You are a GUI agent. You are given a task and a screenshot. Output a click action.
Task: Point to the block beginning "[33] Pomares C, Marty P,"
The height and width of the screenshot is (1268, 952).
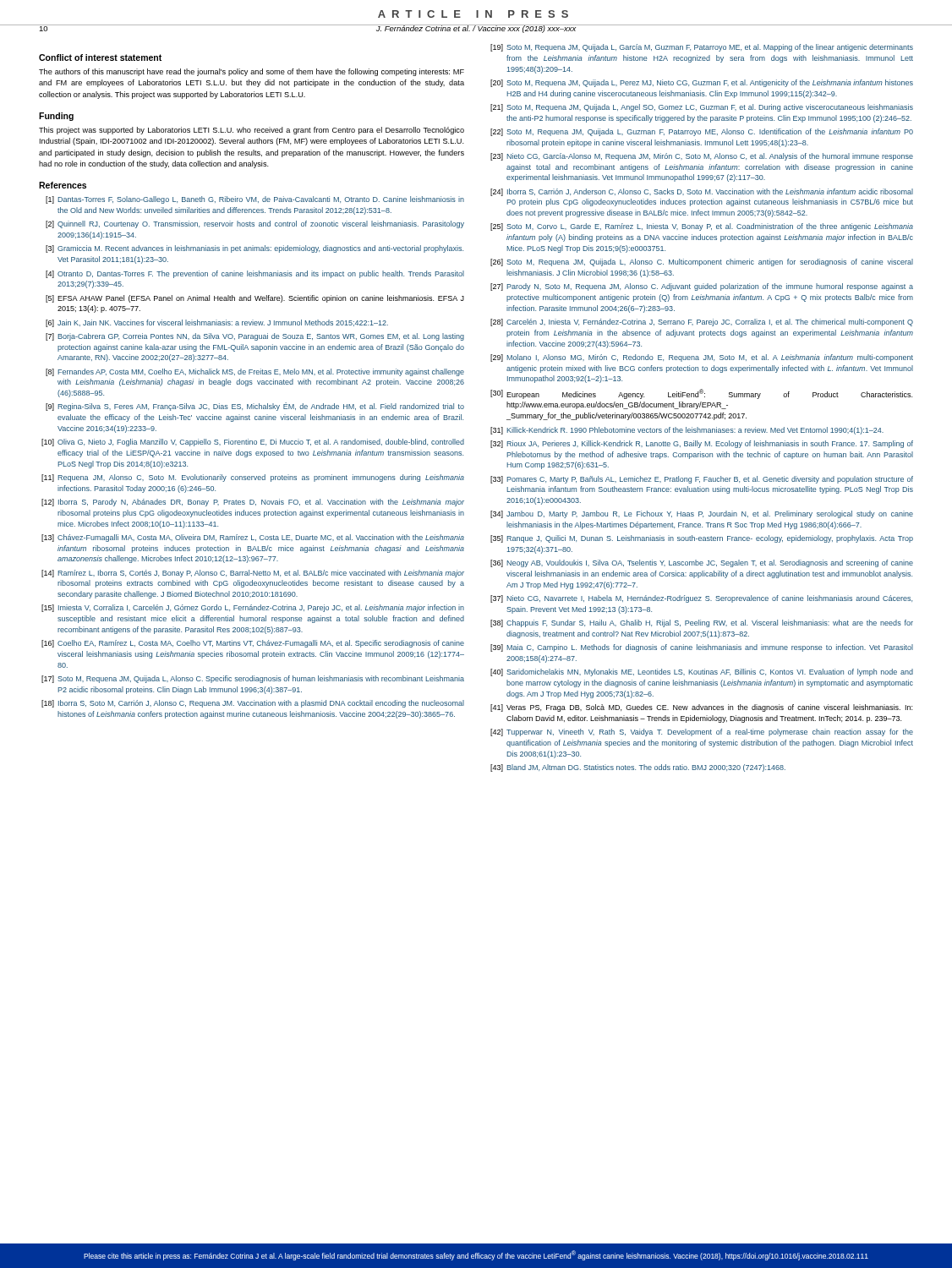700,490
